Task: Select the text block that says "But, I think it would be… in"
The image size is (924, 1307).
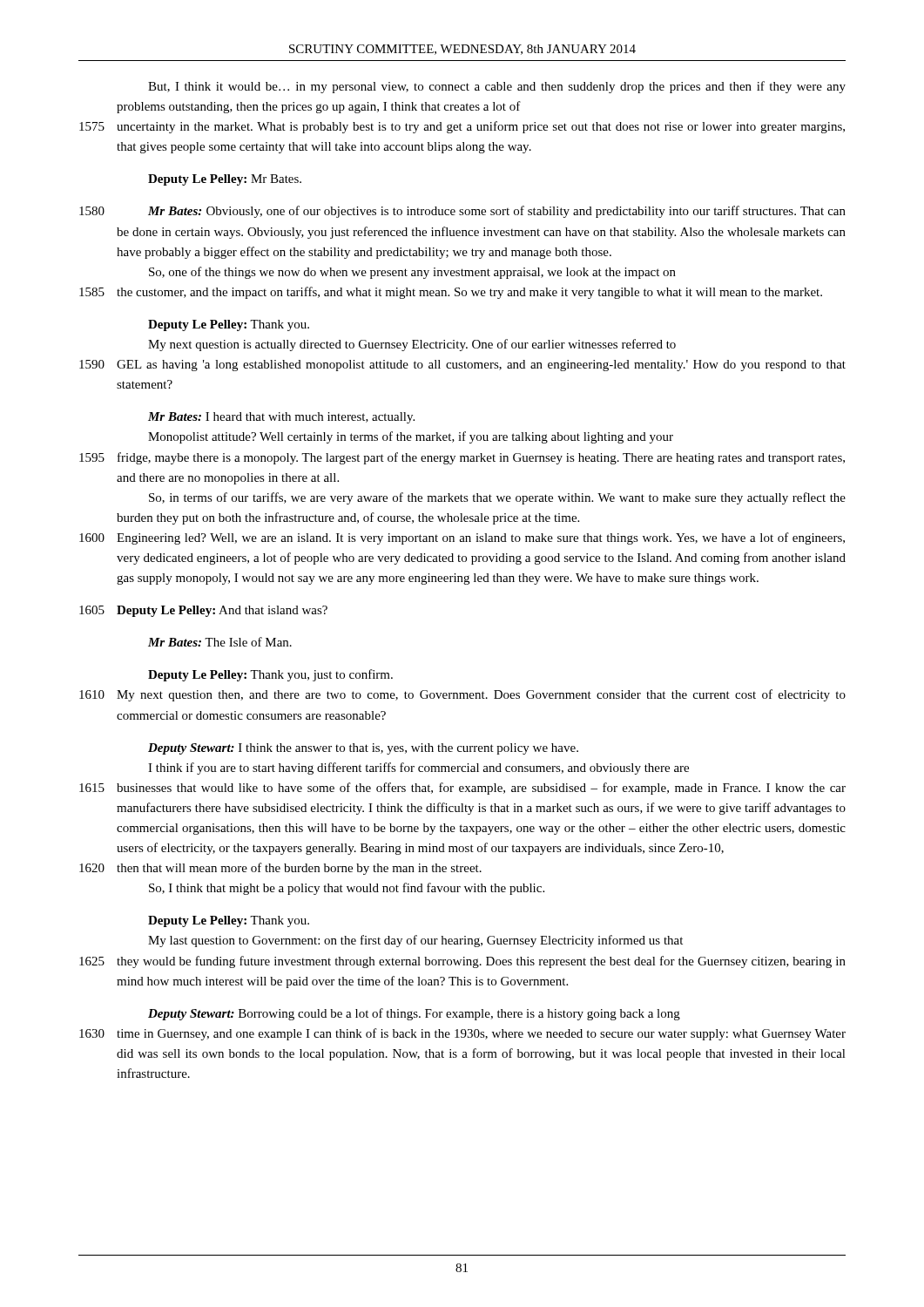Action: pos(462,117)
